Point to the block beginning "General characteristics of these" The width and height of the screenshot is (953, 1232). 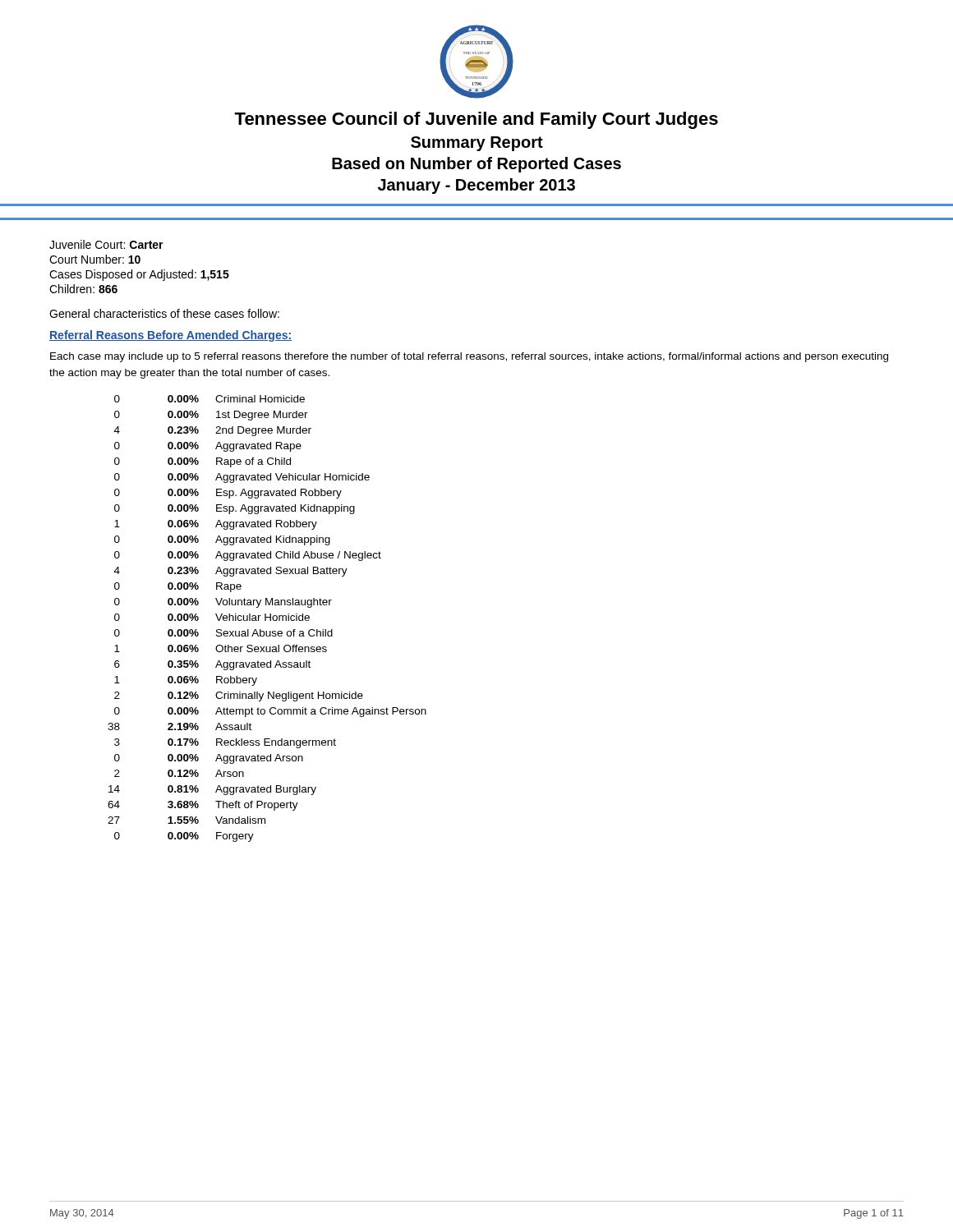point(165,313)
